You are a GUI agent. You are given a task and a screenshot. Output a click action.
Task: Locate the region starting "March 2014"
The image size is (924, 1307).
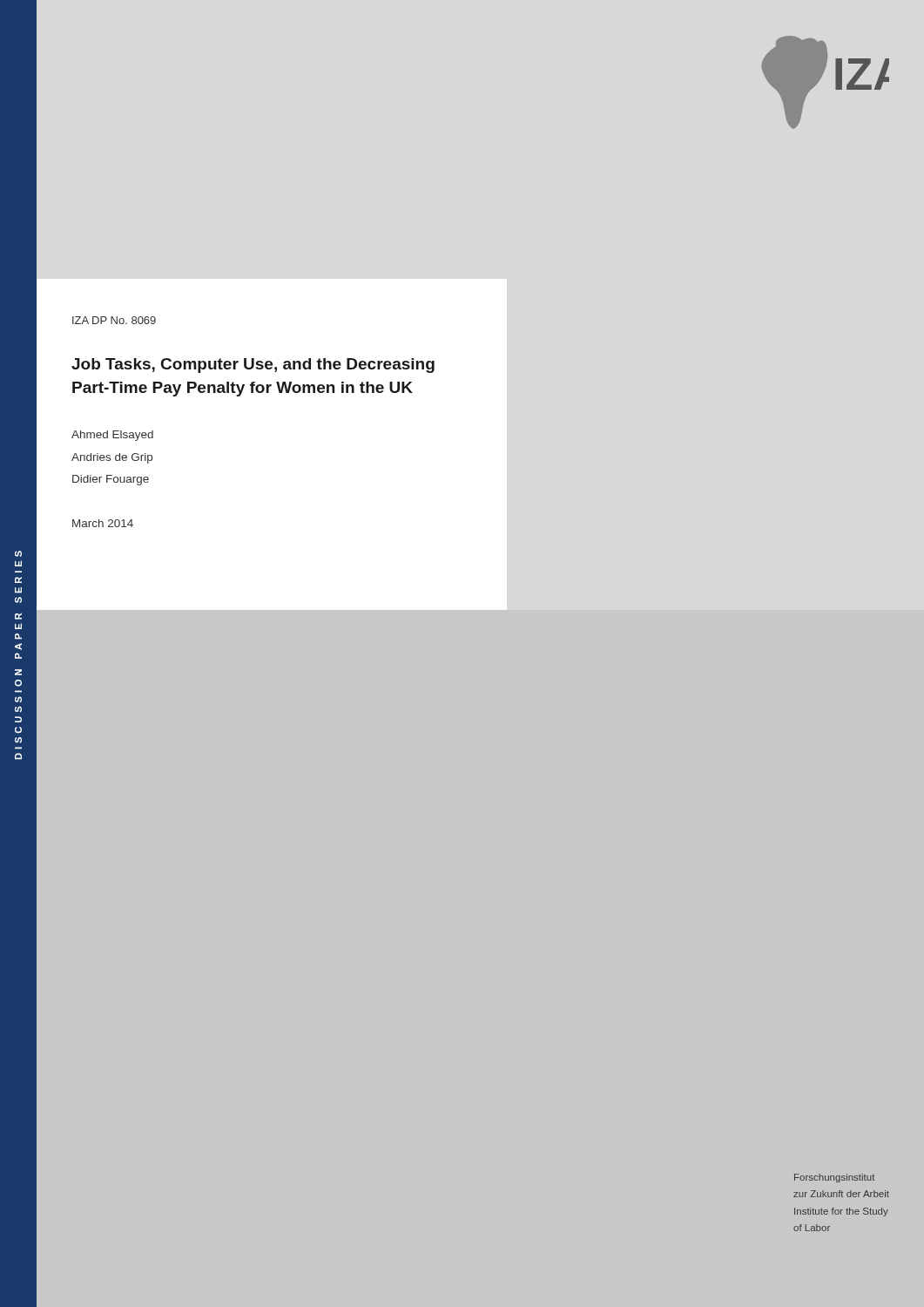click(x=102, y=523)
